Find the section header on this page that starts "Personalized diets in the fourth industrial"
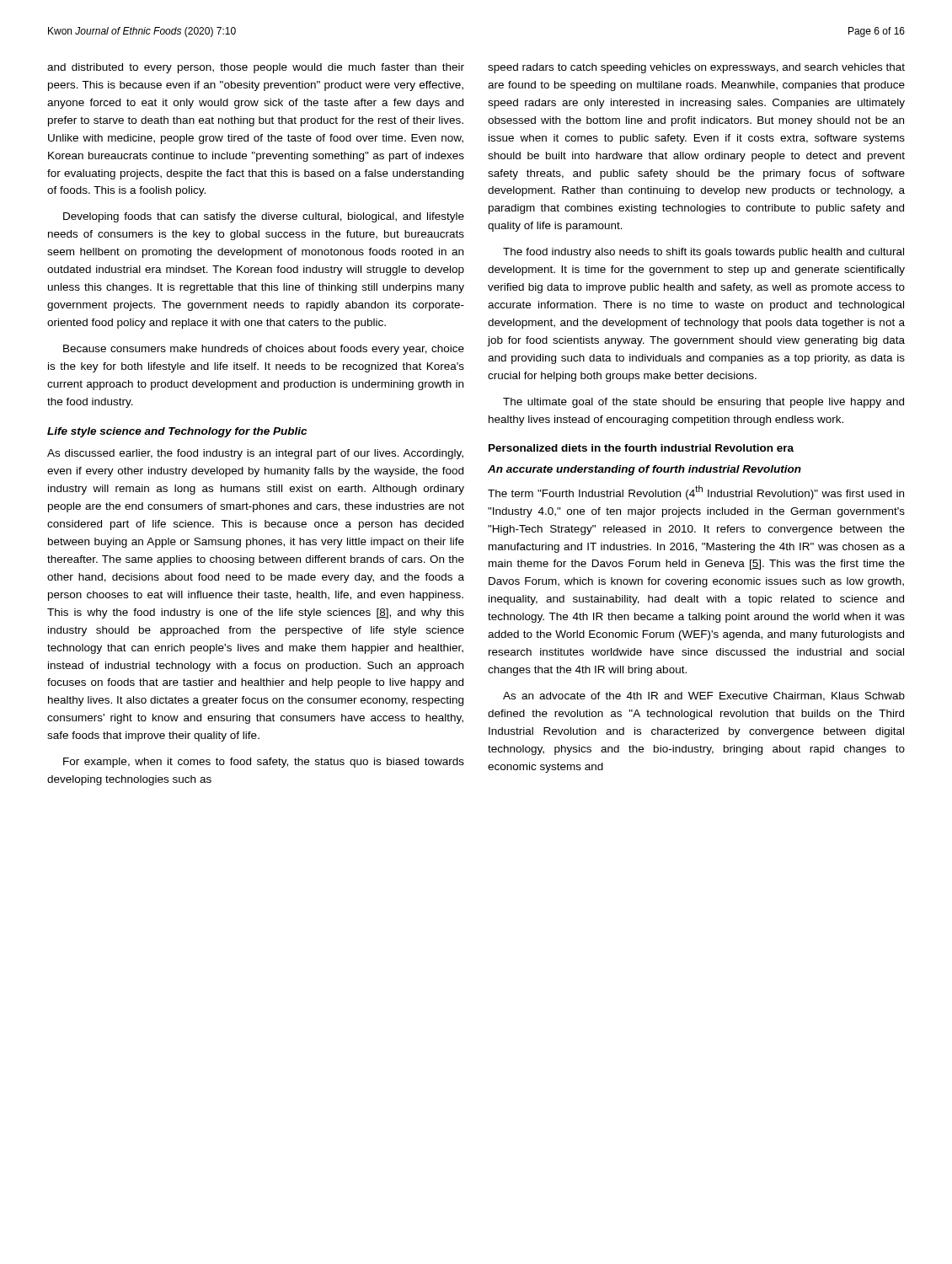 pos(641,448)
